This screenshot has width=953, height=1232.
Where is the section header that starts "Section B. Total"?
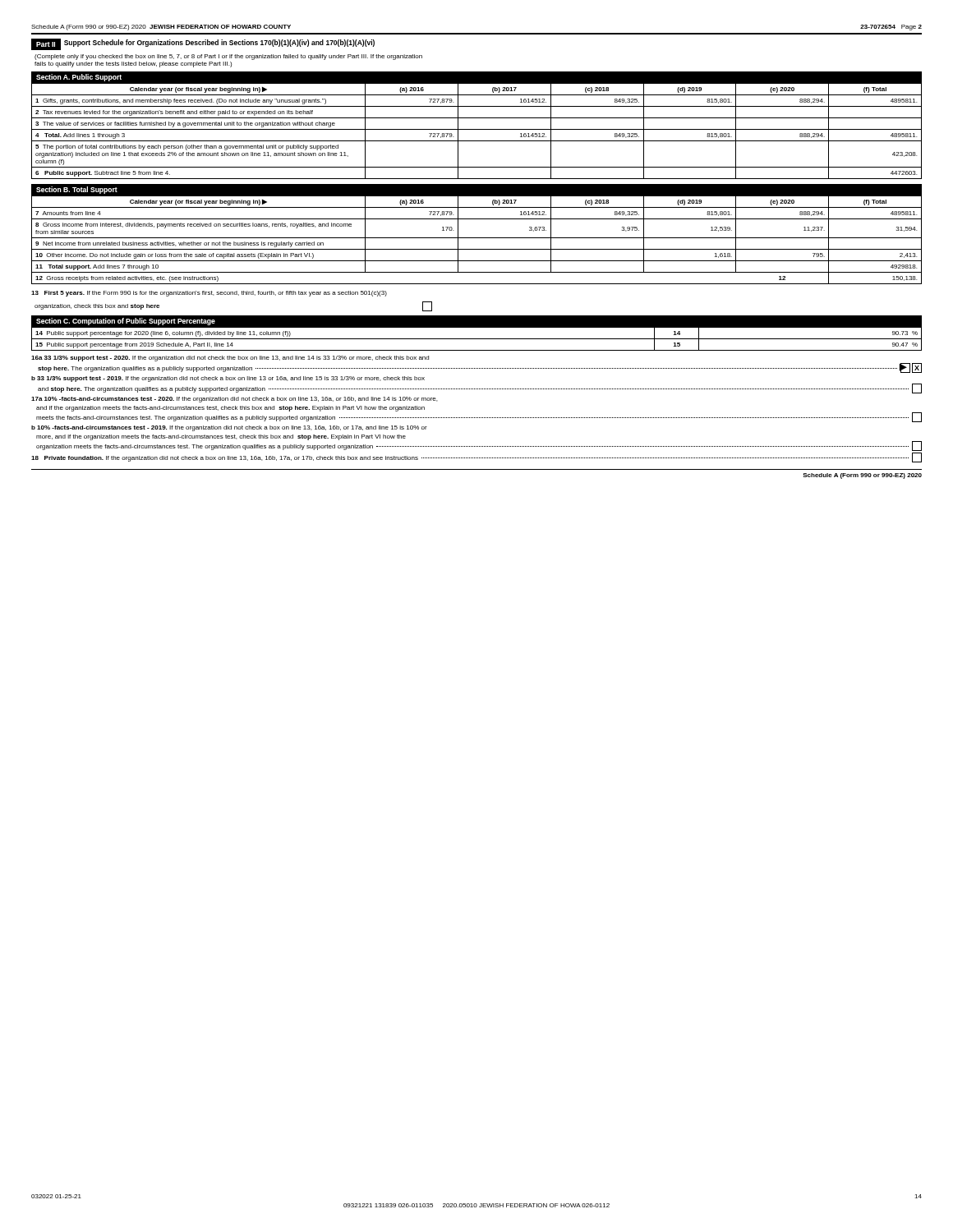click(77, 190)
